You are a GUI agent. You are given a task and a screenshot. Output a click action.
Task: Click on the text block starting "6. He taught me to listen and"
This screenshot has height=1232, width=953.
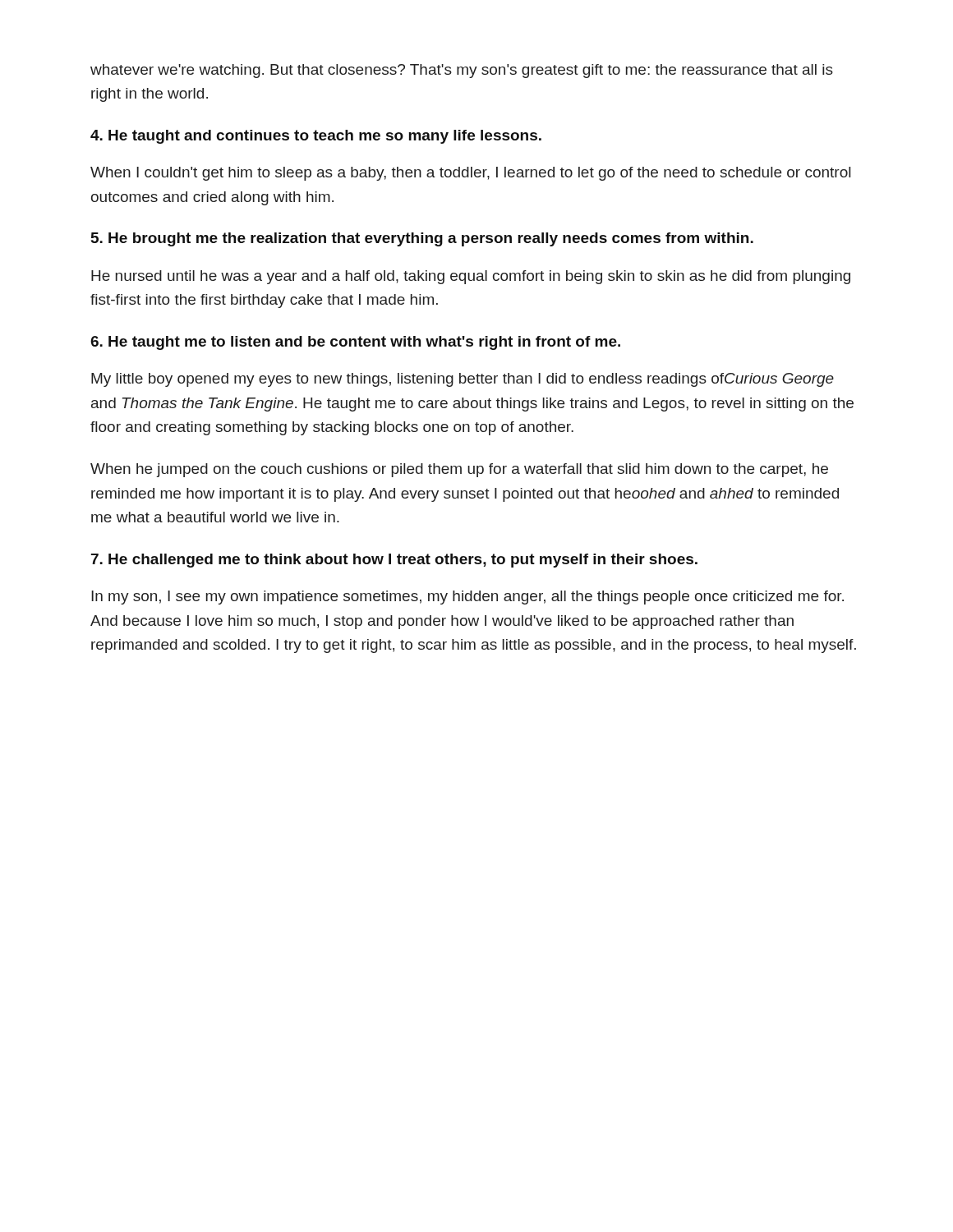[x=356, y=341]
